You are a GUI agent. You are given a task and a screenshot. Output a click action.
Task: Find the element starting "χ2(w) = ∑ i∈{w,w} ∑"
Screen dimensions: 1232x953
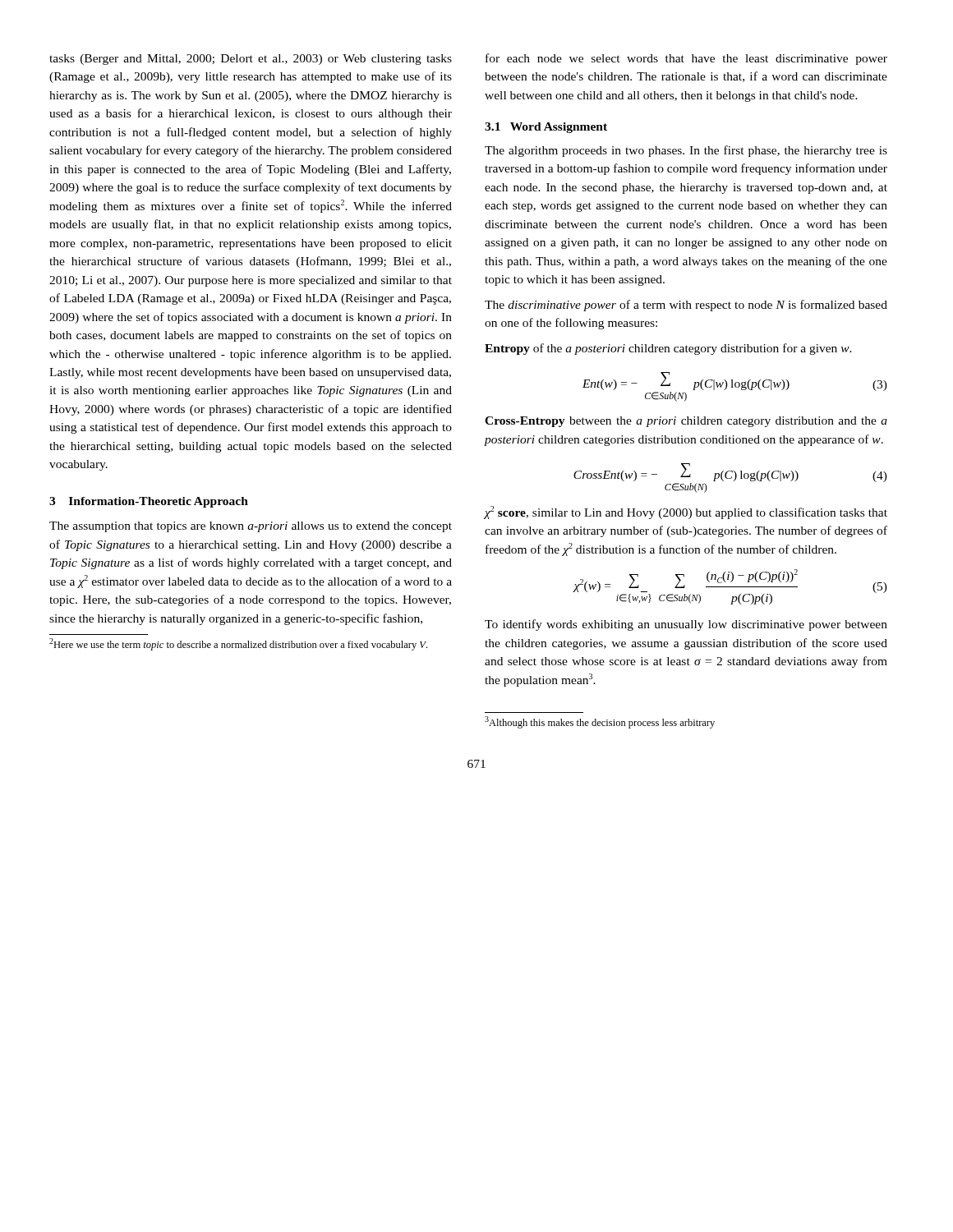tap(686, 587)
